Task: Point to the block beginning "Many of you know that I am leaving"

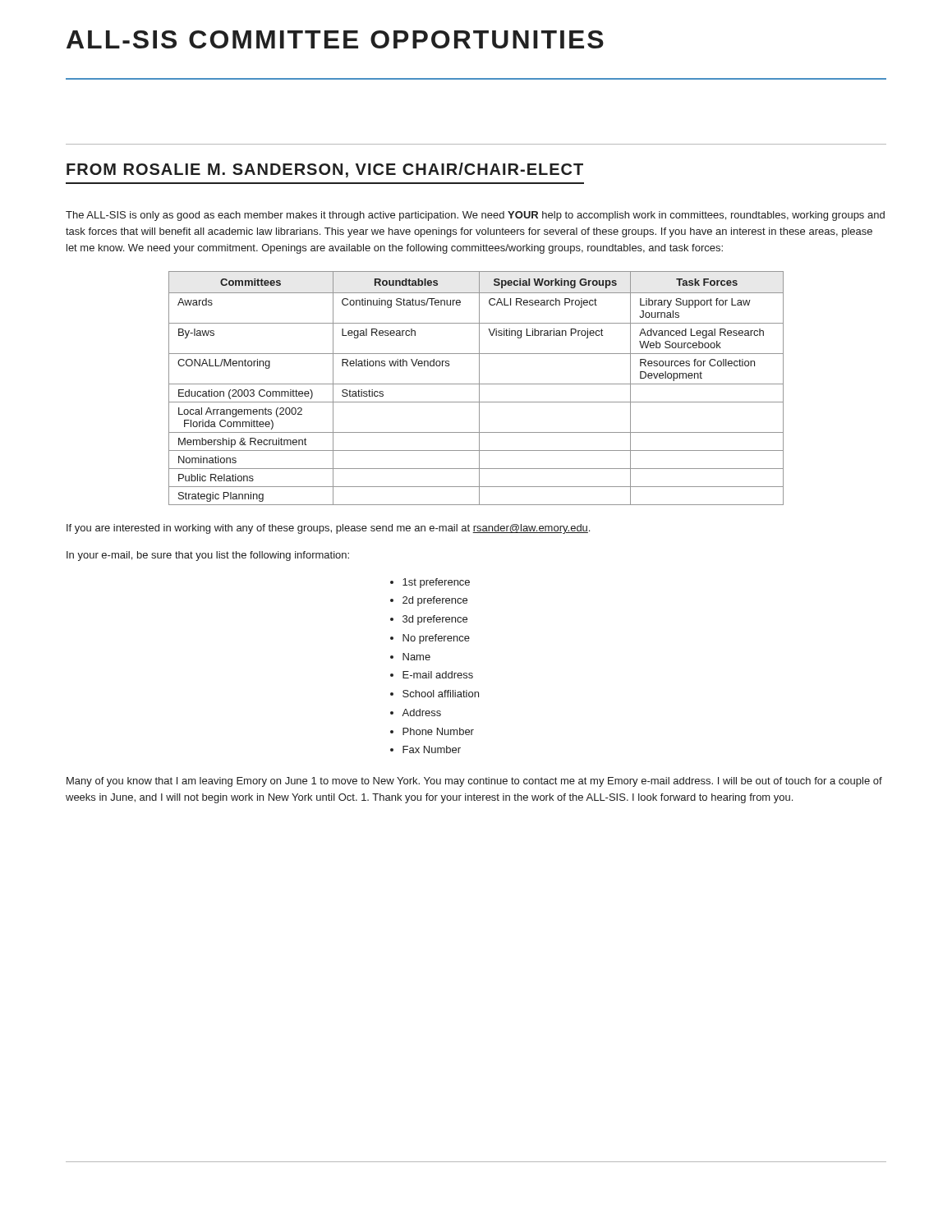Action: [476, 790]
